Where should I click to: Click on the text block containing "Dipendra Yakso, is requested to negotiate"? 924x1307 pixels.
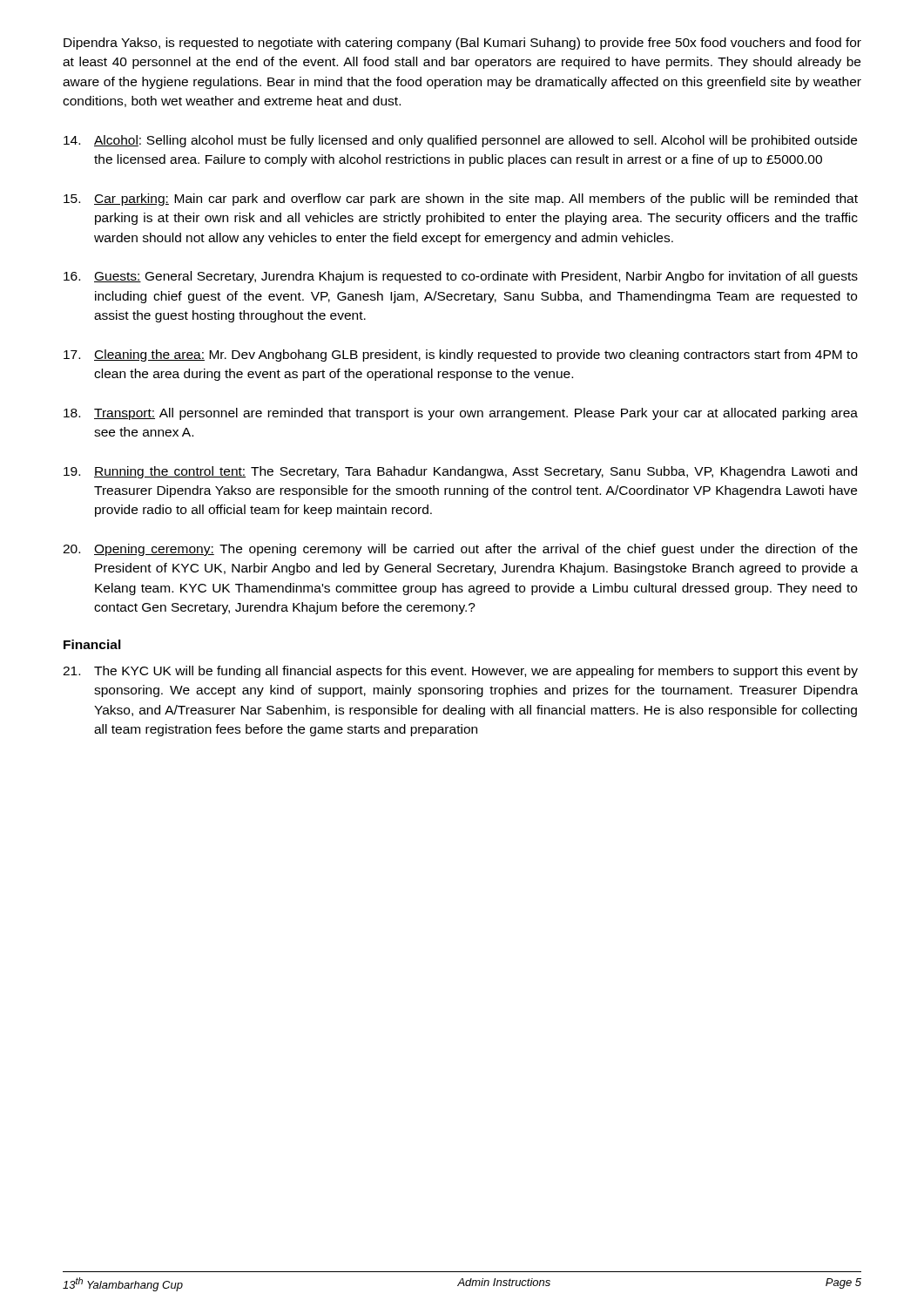tap(462, 72)
